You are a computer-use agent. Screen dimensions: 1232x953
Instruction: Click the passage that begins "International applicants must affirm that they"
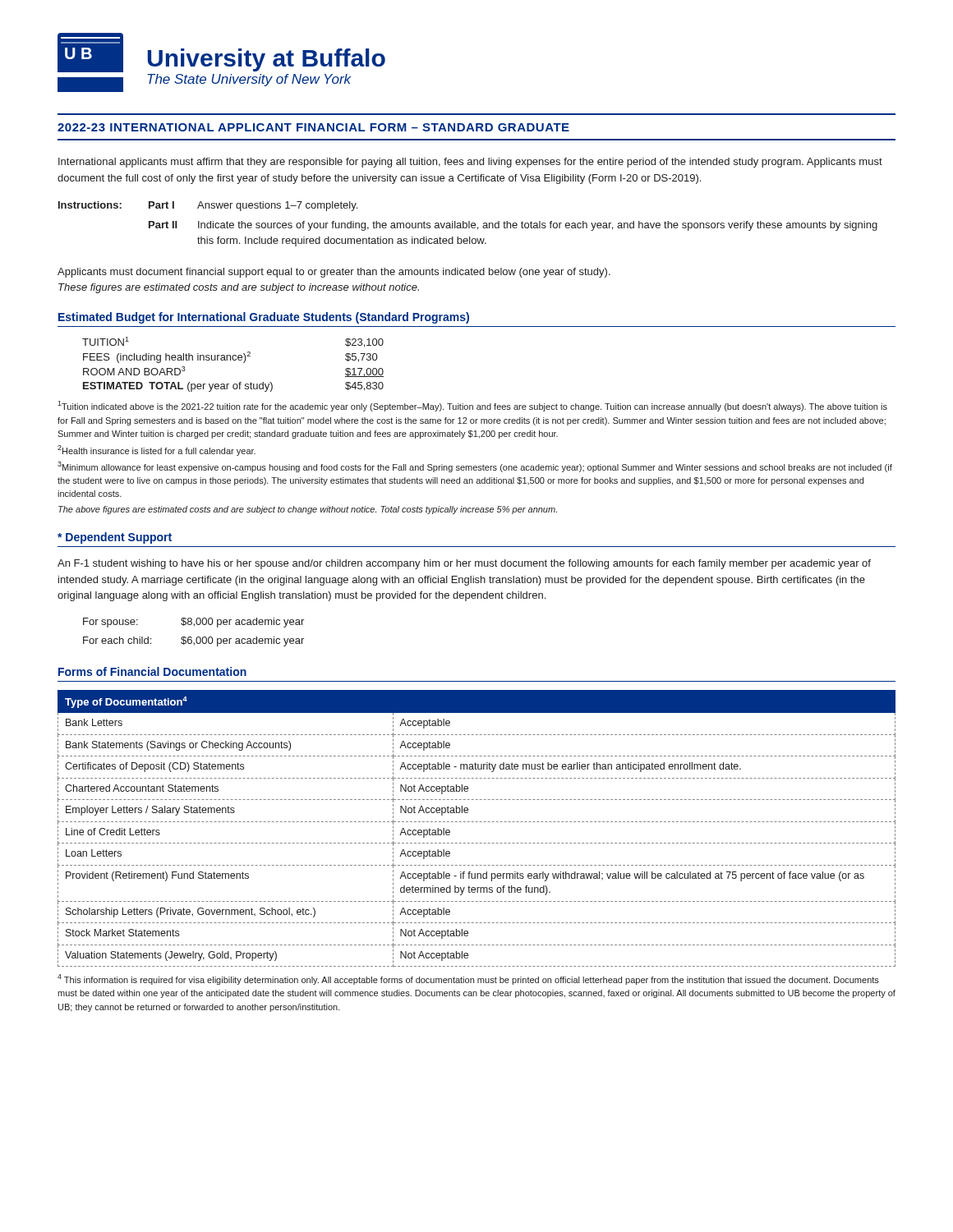point(470,169)
